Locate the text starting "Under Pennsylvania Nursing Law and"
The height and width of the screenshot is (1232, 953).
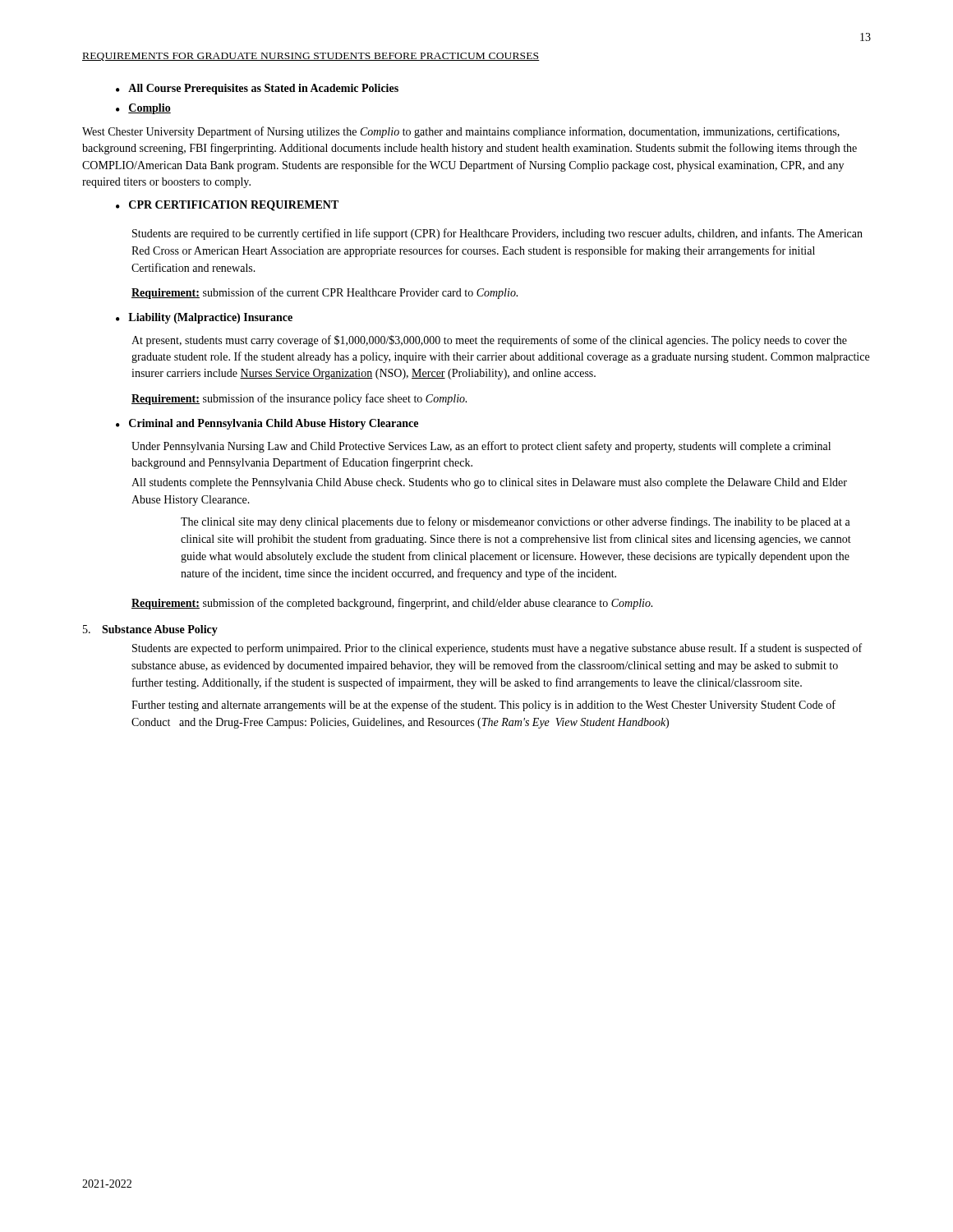[x=481, y=454]
